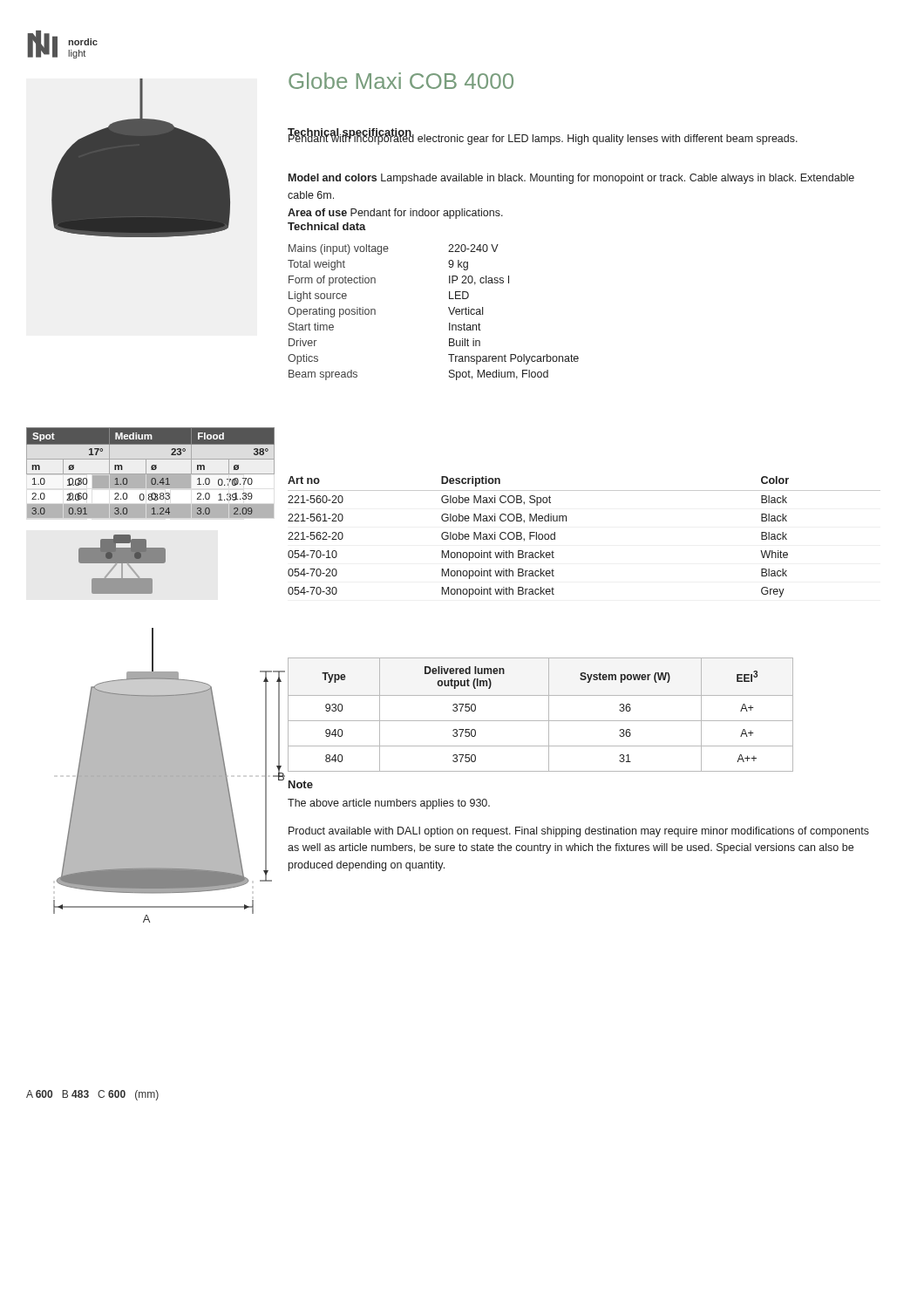
Task: Select the table as image
Action: click(139, 474)
